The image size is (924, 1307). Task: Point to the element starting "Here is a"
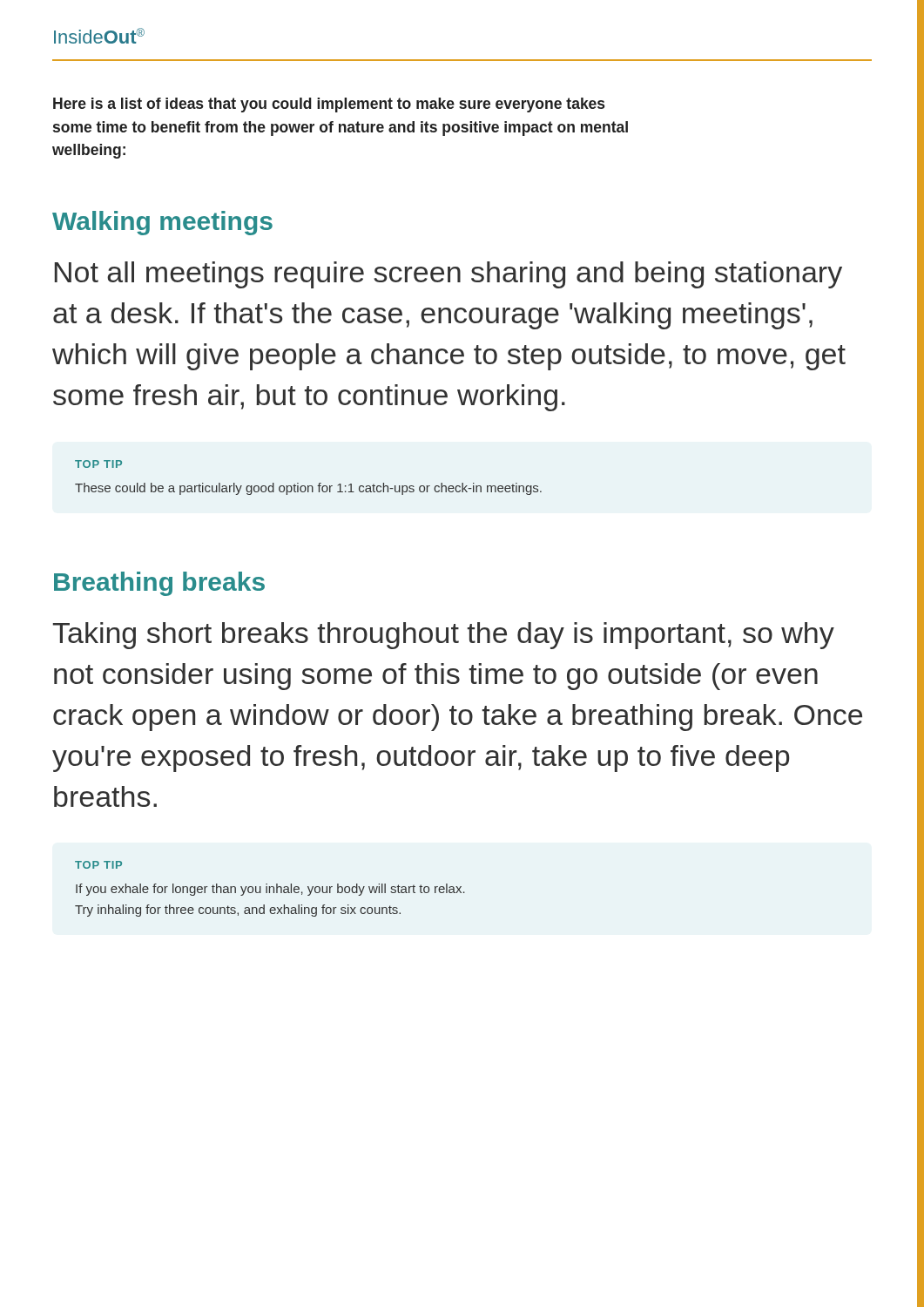point(341,127)
